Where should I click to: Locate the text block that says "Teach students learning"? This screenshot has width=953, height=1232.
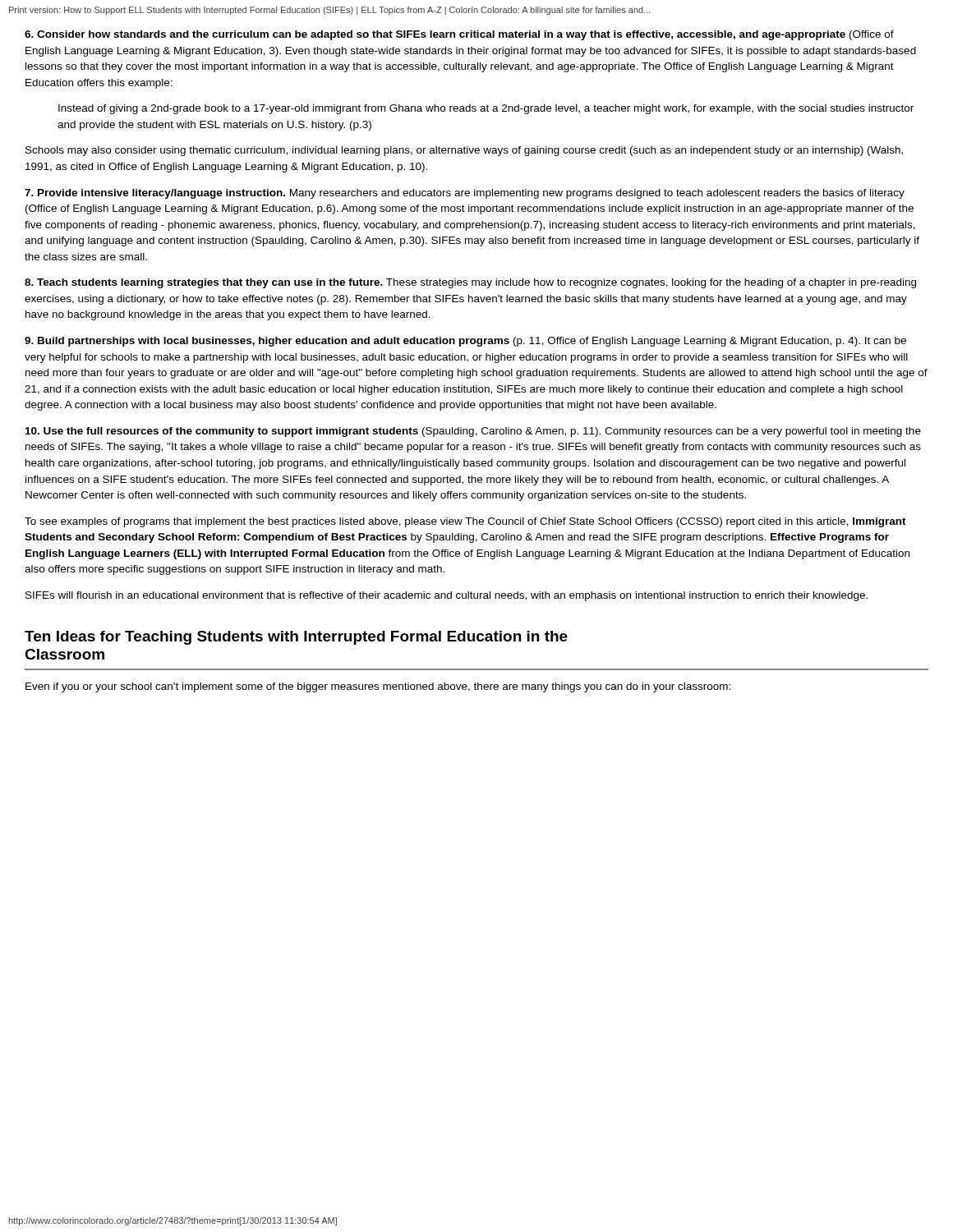pos(471,298)
